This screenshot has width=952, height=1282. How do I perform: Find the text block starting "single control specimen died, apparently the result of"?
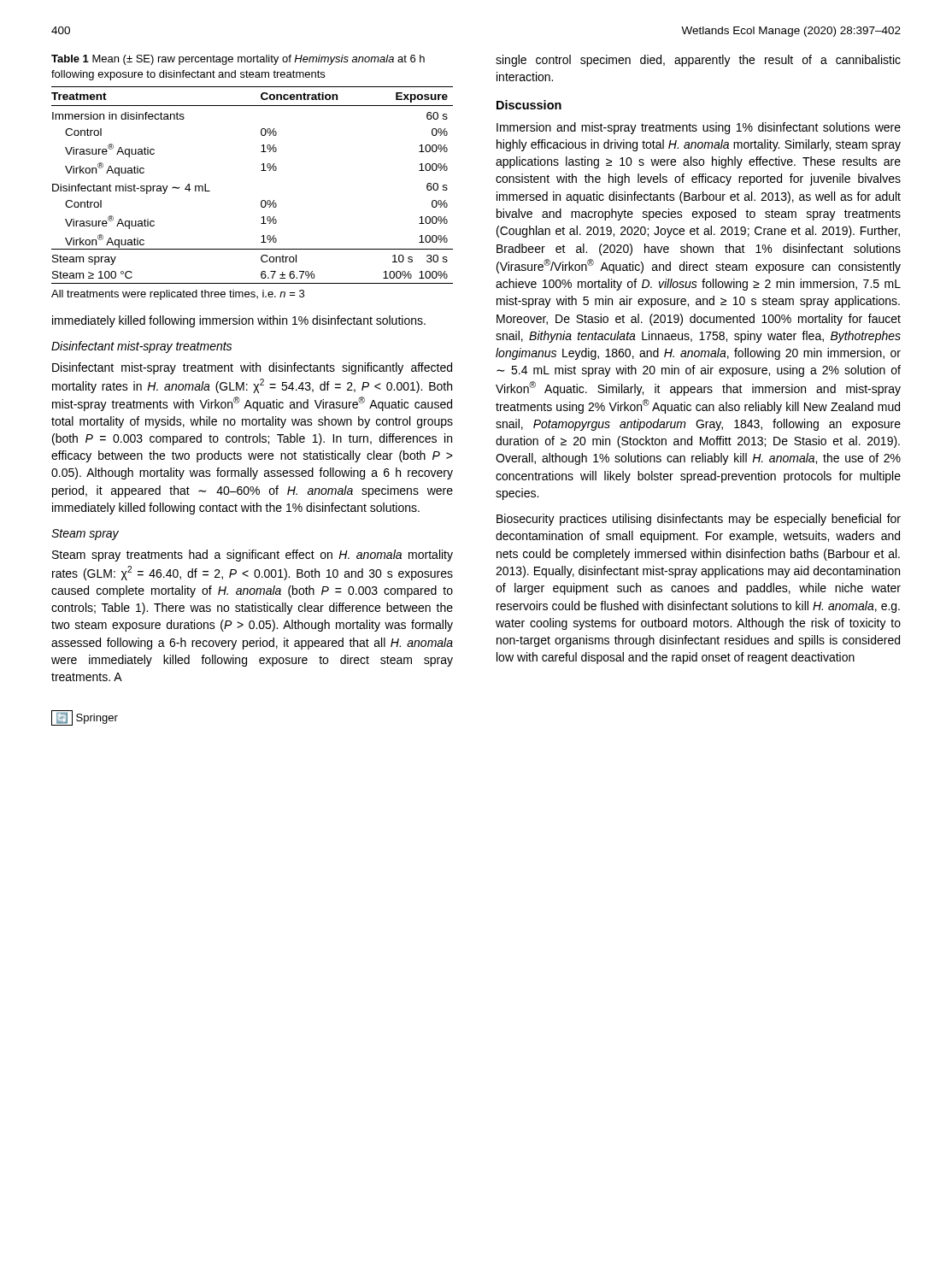(698, 68)
